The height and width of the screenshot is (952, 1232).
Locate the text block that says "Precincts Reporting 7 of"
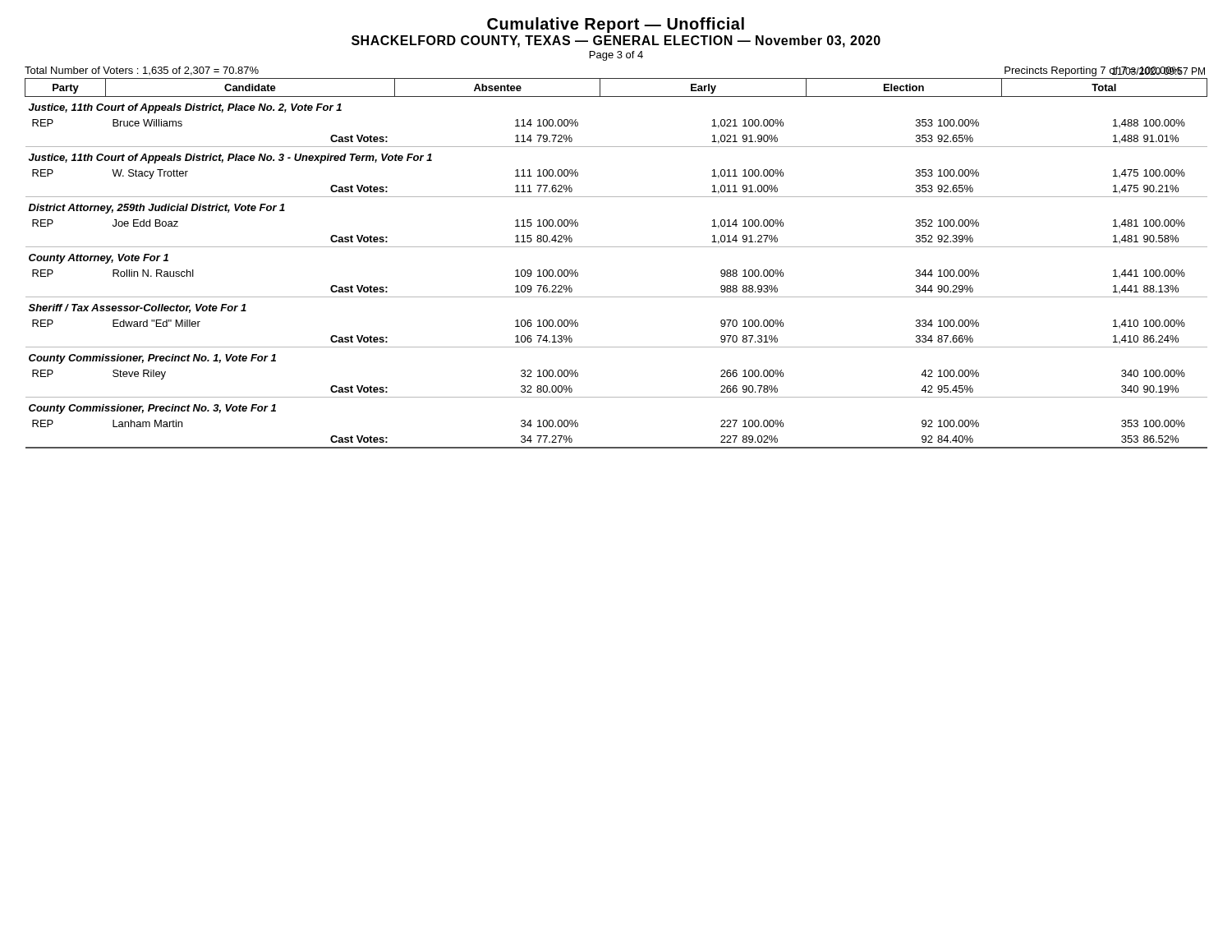[x=1093, y=70]
